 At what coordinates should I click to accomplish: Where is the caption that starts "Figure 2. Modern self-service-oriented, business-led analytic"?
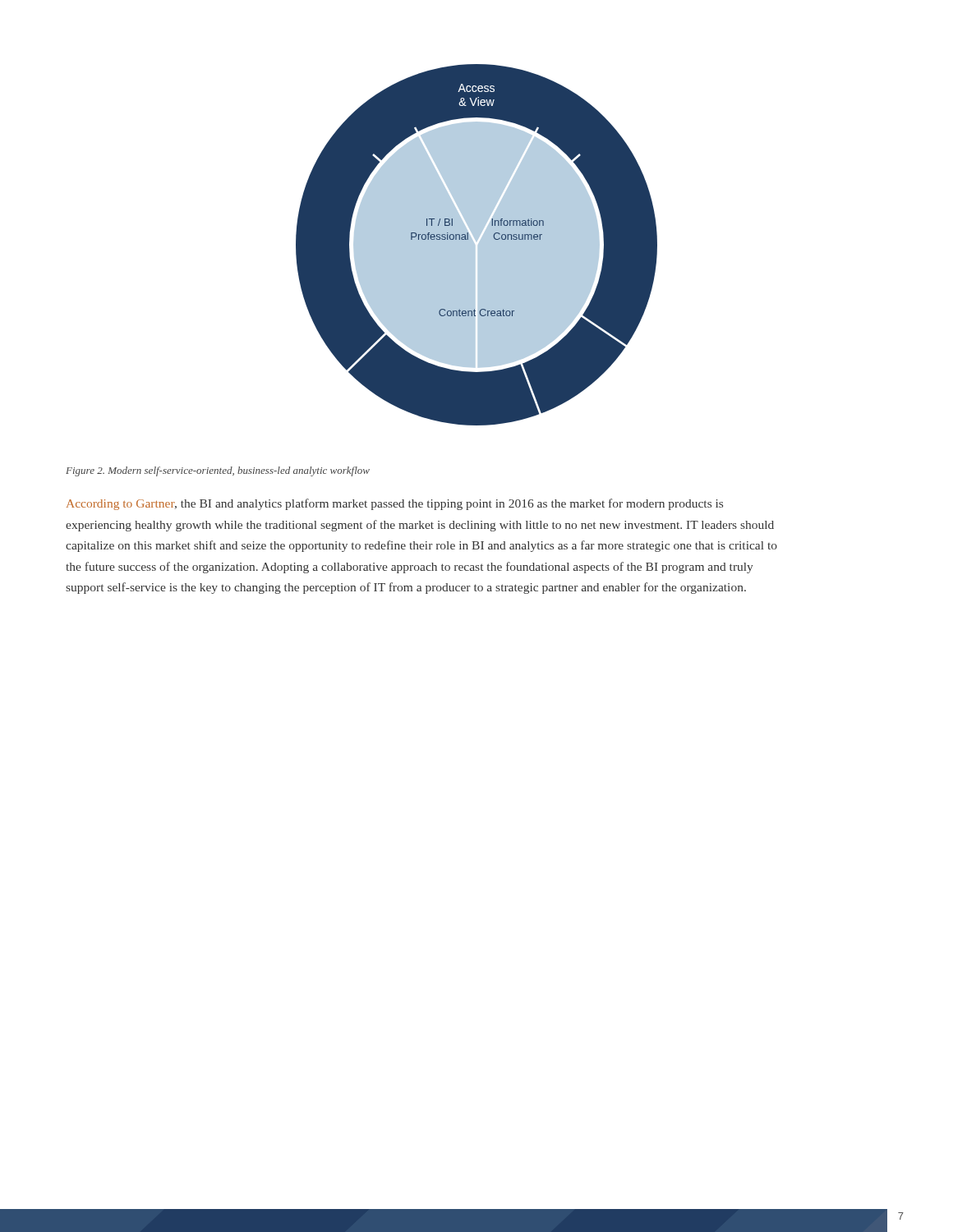click(x=353, y=471)
